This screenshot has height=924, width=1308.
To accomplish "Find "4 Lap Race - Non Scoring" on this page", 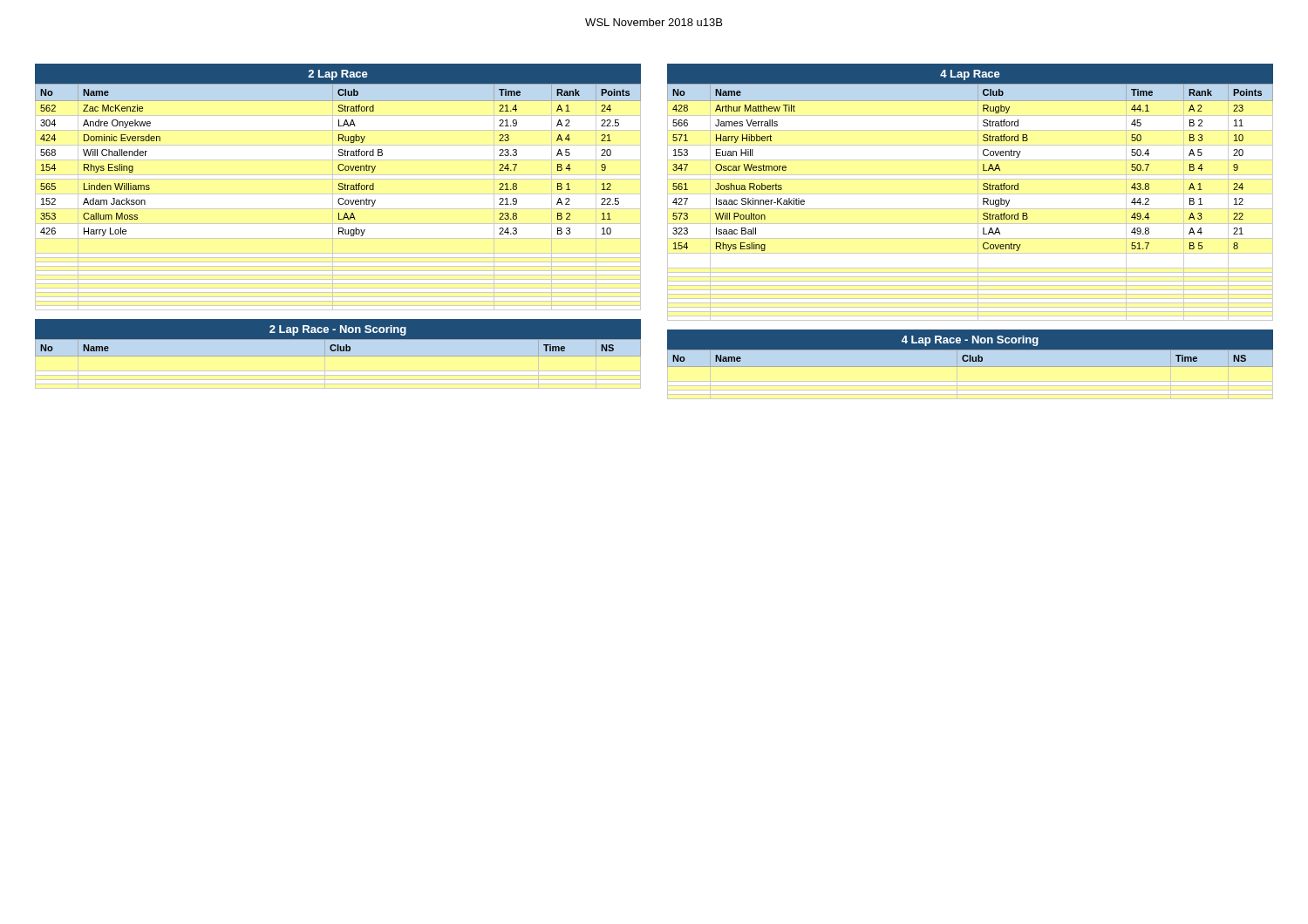I will (970, 340).
